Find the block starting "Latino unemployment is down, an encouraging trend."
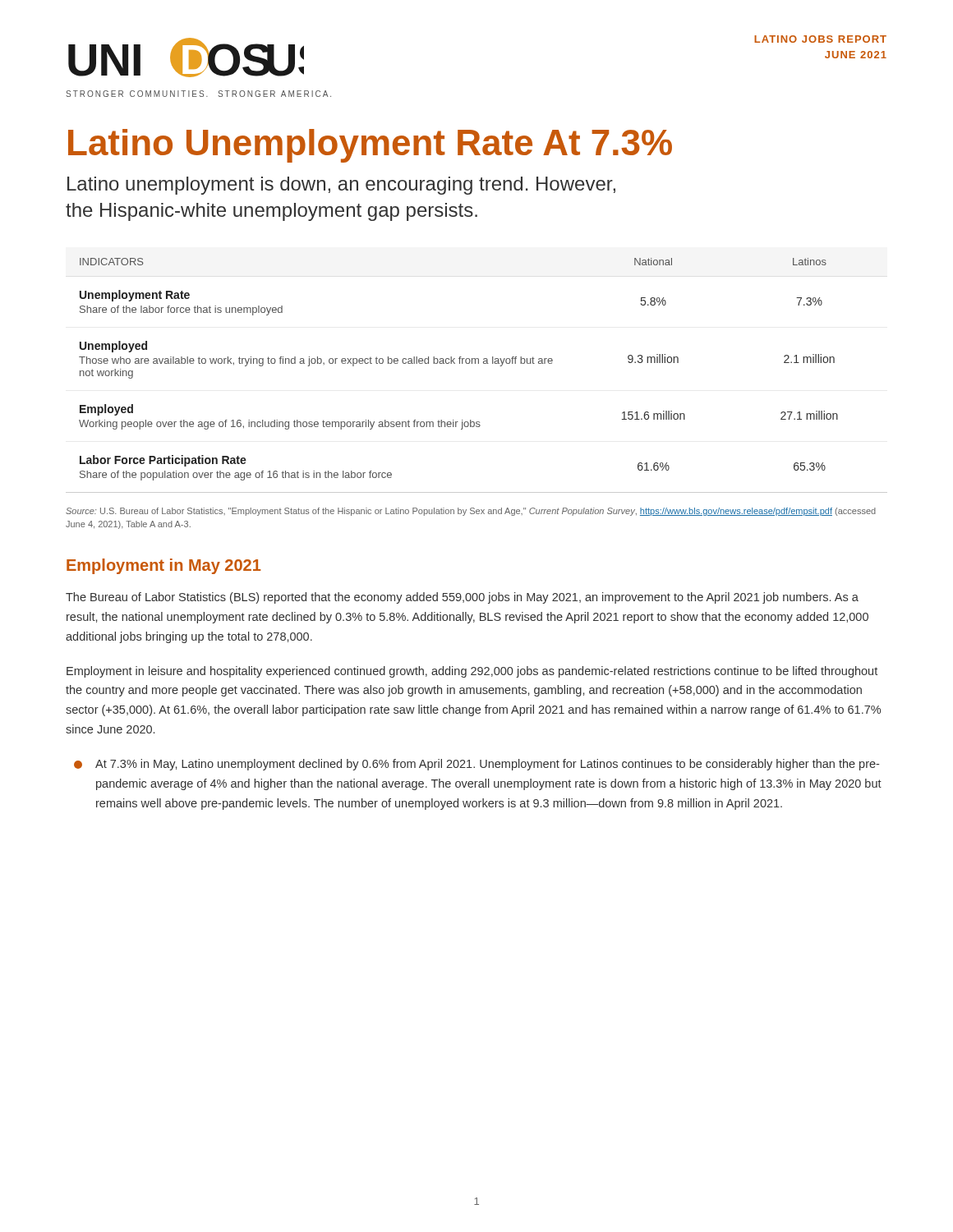 pyautogui.click(x=341, y=197)
